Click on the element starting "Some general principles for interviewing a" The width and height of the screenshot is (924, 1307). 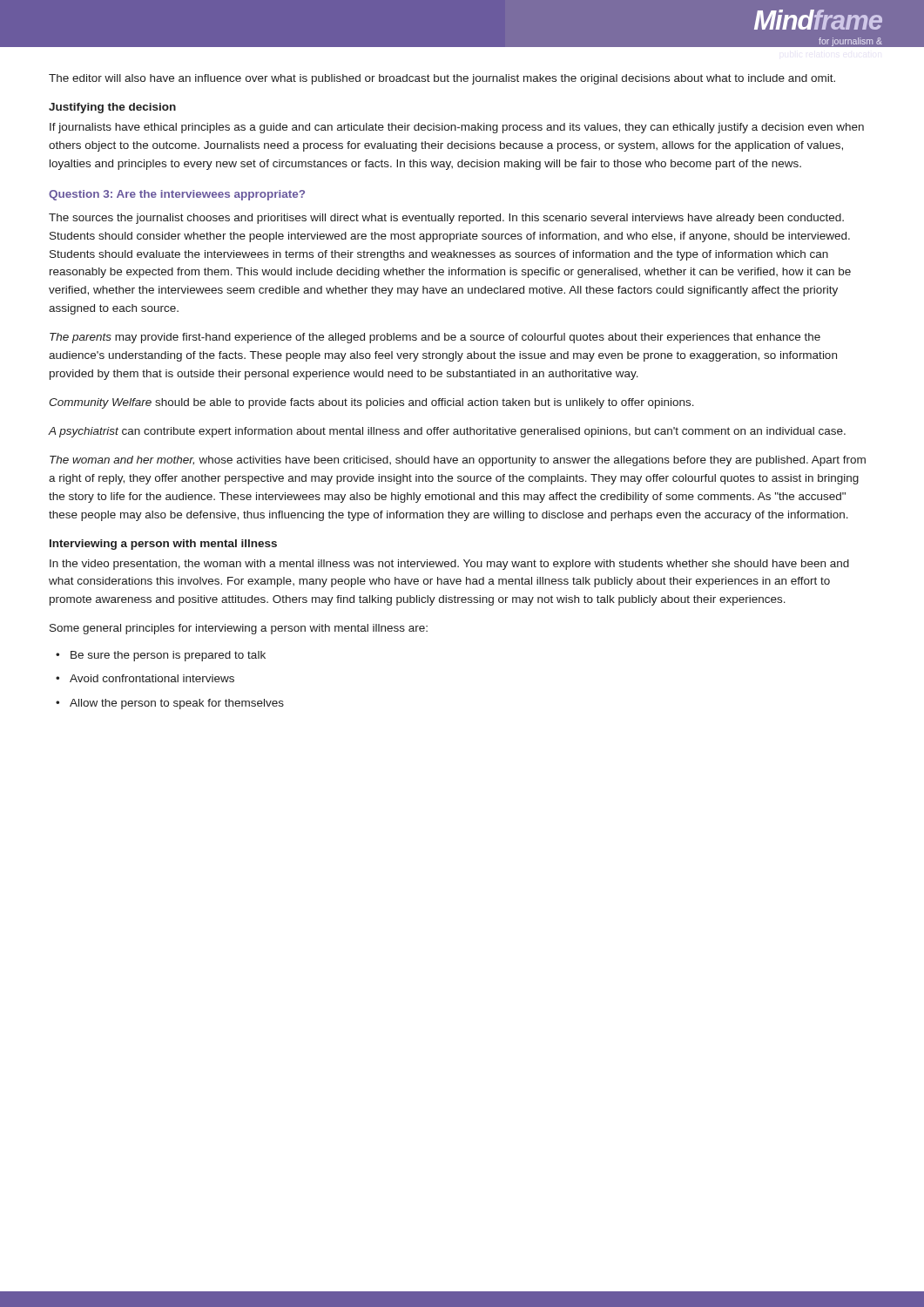click(239, 629)
